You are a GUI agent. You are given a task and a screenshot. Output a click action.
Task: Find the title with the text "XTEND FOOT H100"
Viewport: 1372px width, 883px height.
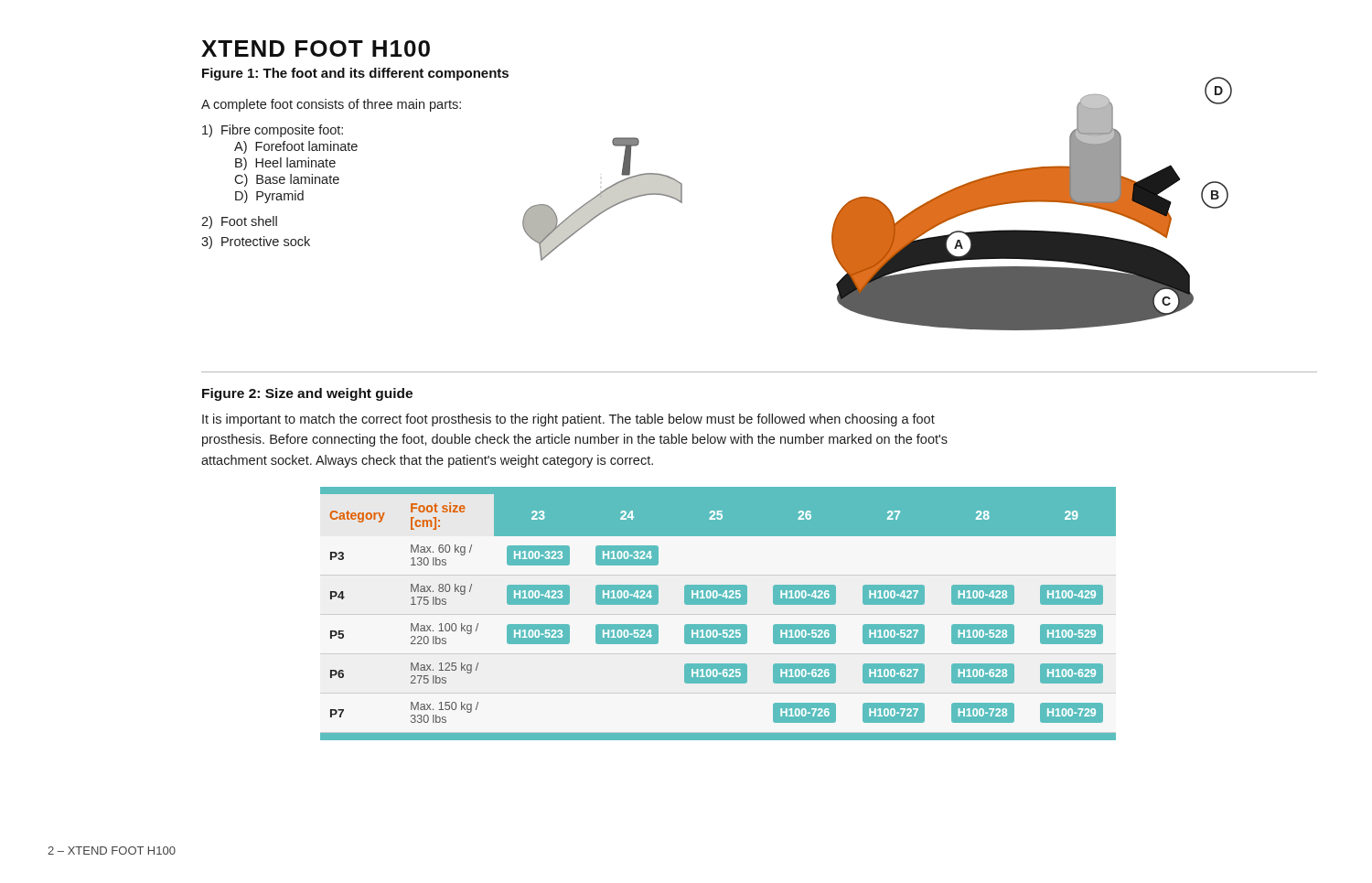click(x=316, y=49)
